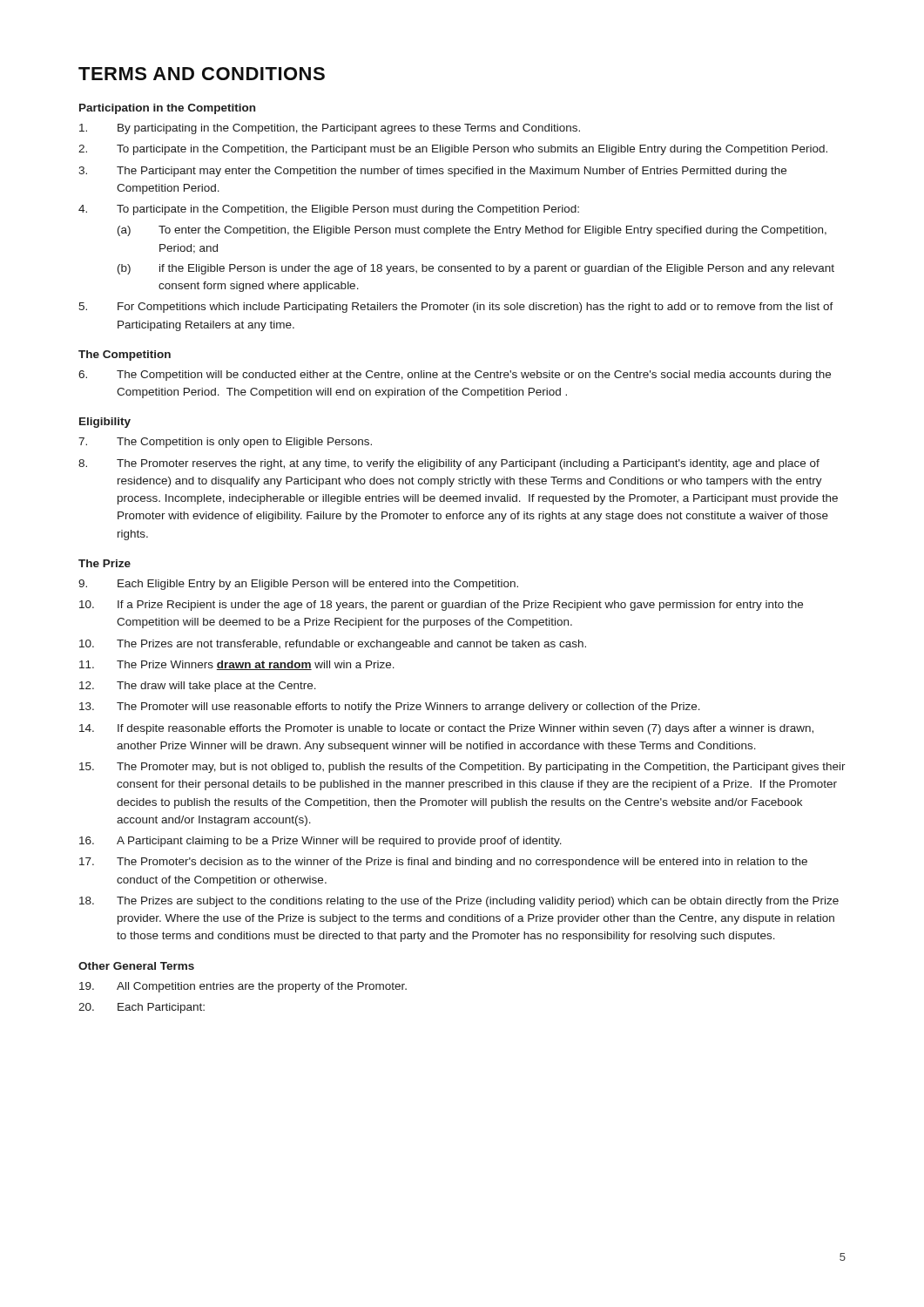Locate the list item that says "(a) To enter the Competition, the"
The width and height of the screenshot is (924, 1307).
point(462,239)
